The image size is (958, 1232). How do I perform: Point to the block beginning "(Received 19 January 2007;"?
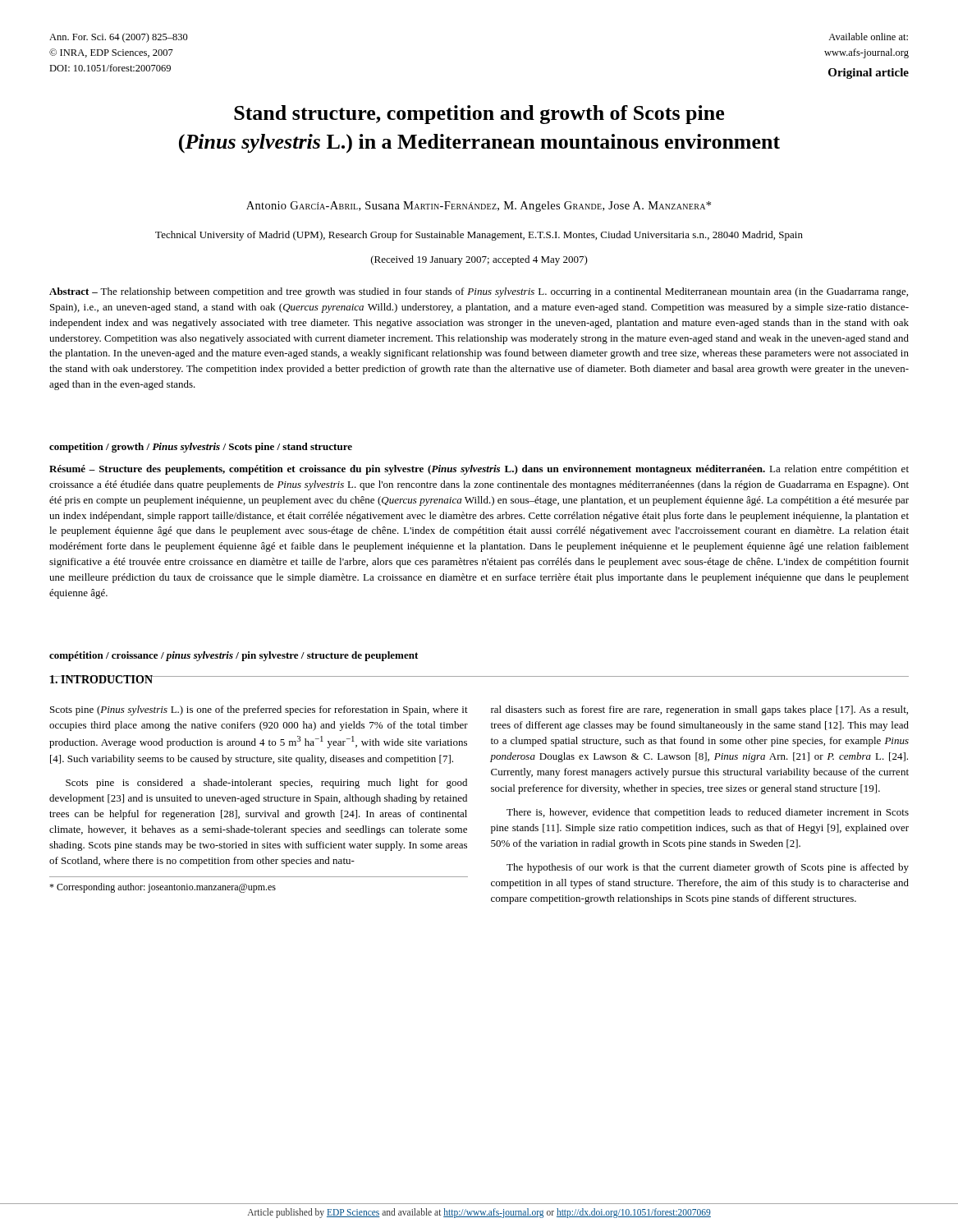[x=479, y=259]
